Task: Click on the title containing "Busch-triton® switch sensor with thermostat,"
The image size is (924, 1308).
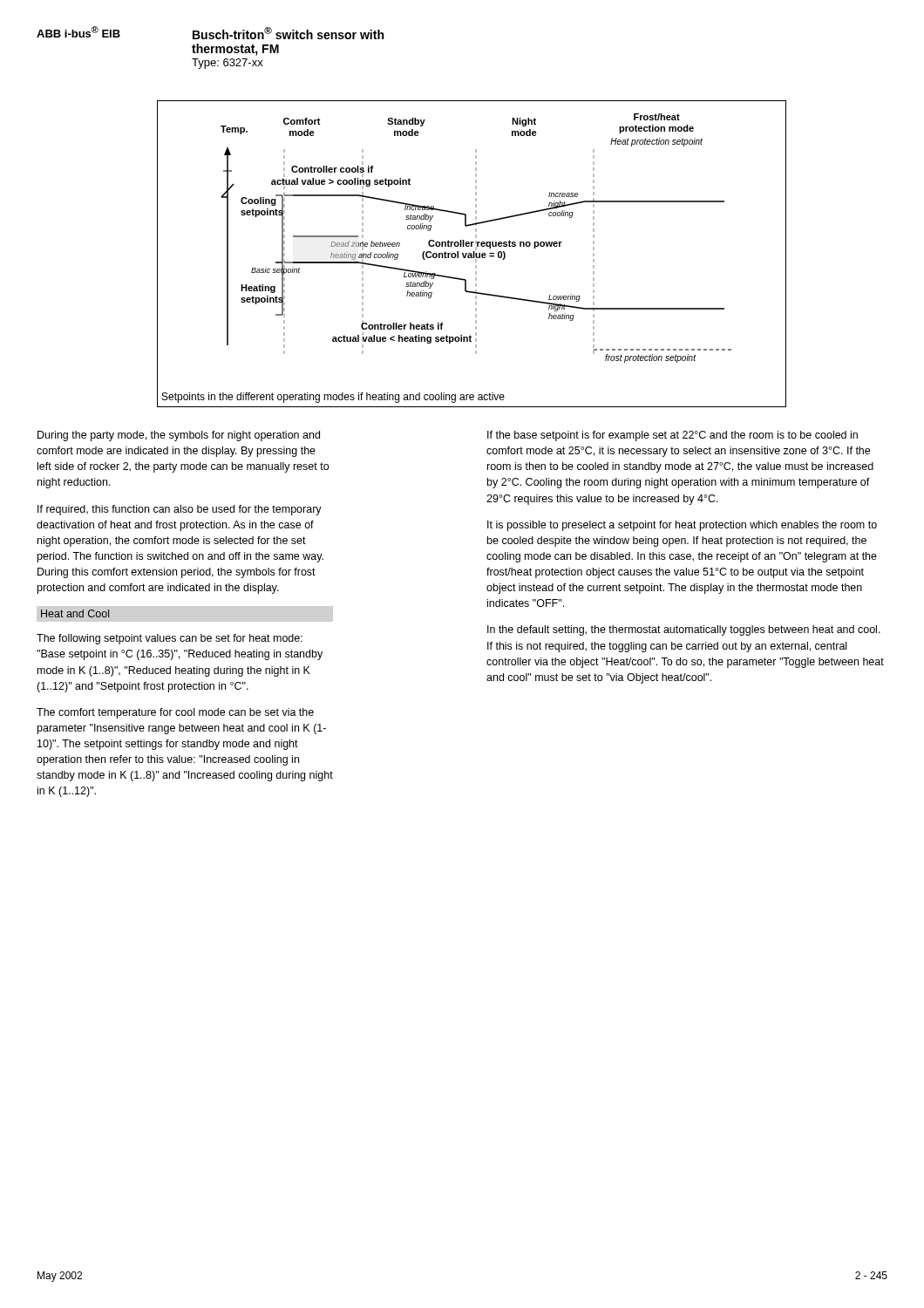Action: click(x=288, y=46)
